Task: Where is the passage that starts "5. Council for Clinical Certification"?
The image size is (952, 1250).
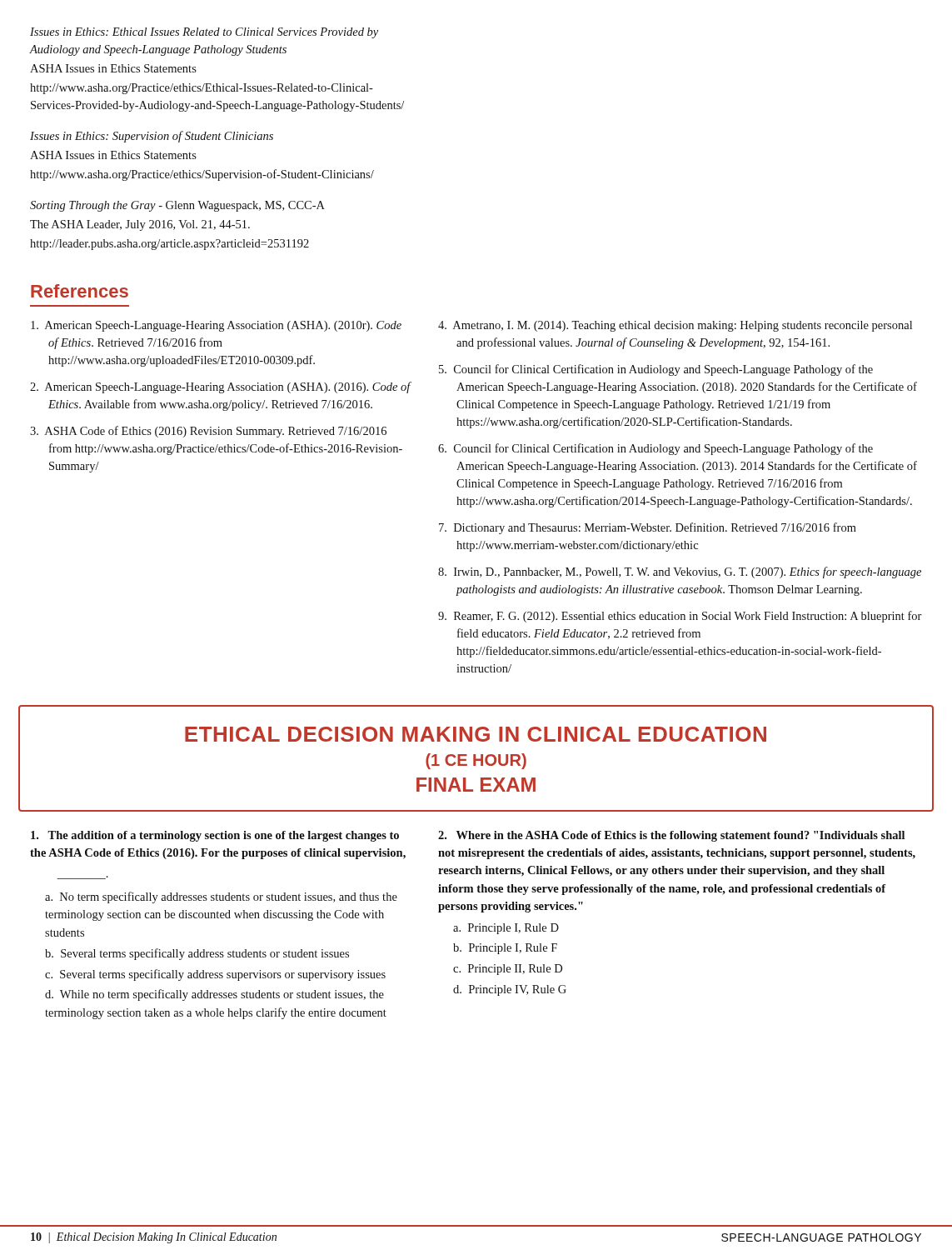Action: pos(677,396)
